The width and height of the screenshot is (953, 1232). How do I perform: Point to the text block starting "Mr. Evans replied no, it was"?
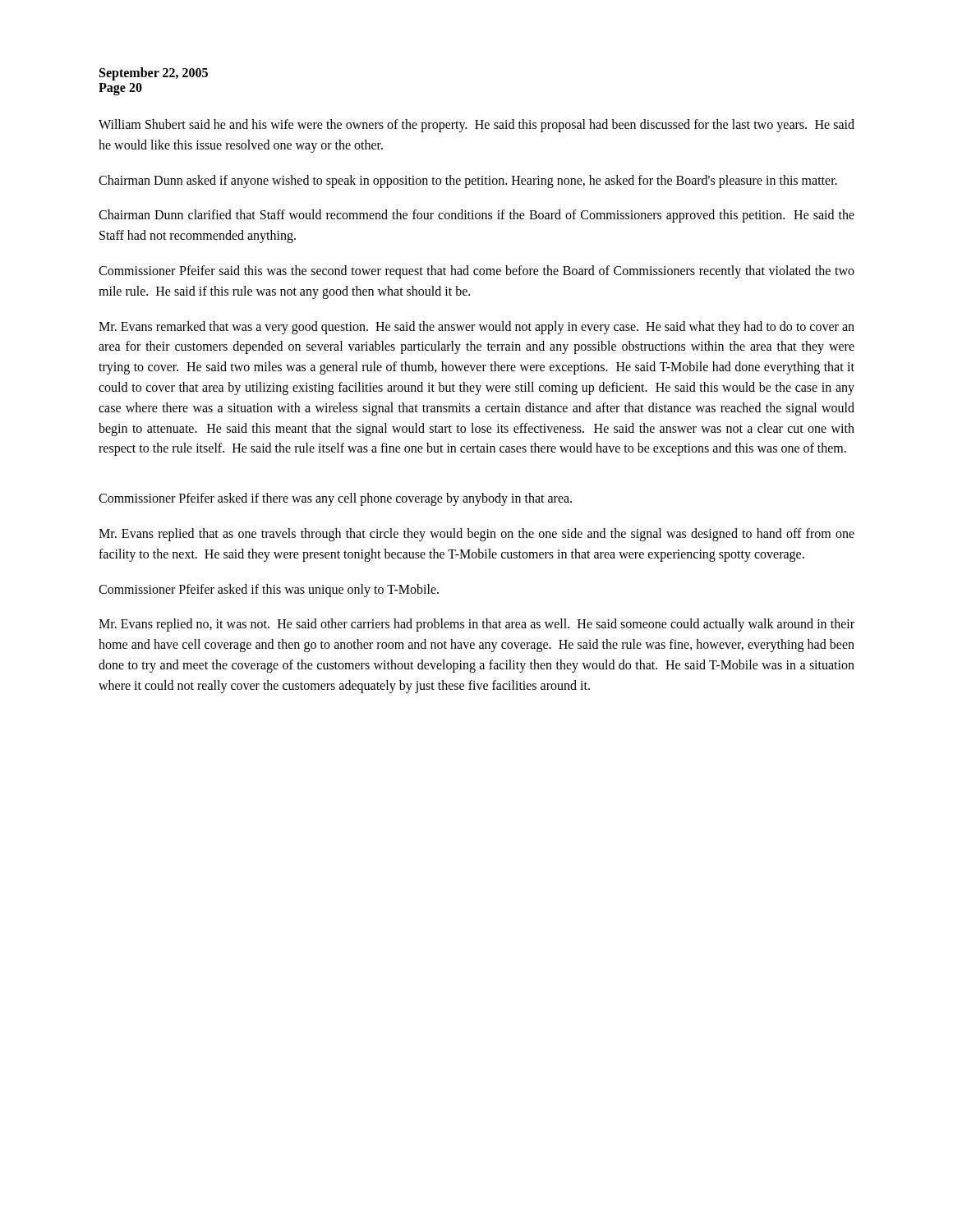(x=476, y=655)
